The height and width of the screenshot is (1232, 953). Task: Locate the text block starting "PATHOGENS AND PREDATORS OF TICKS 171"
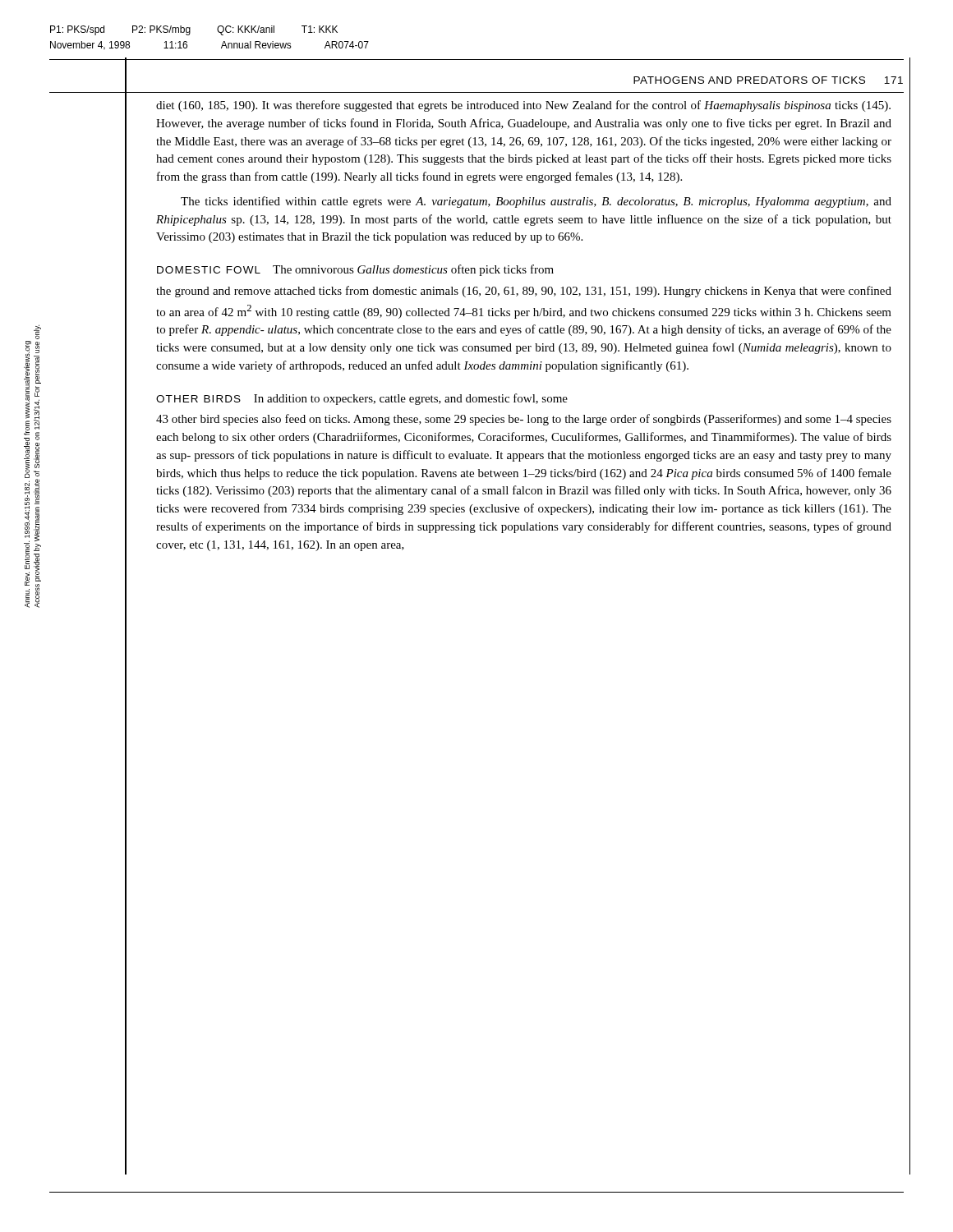pyautogui.click(x=768, y=80)
